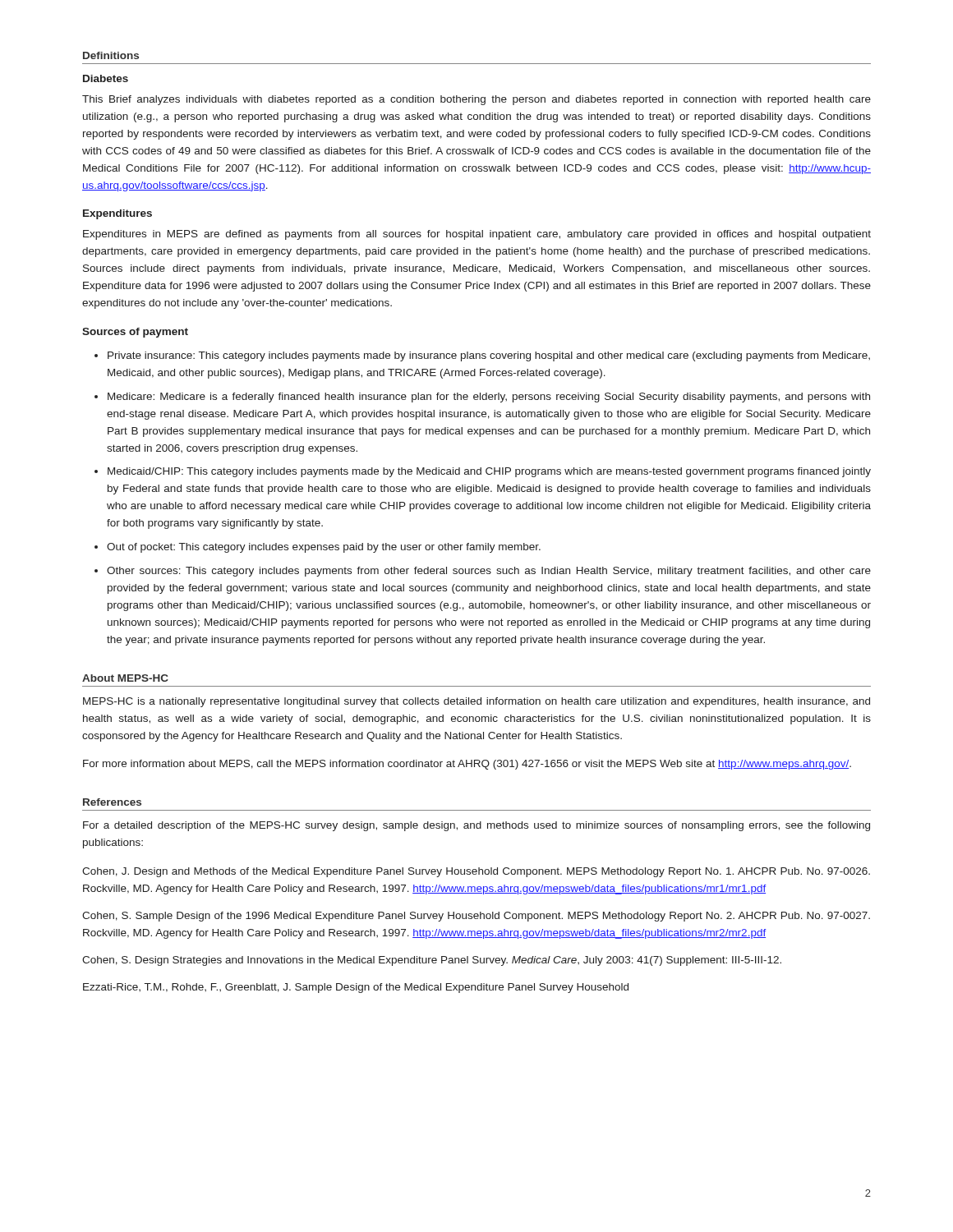Select the text block containing "MEPS-HC is a nationally representative longitudinal survey"
The image size is (953, 1232).
click(x=476, y=718)
